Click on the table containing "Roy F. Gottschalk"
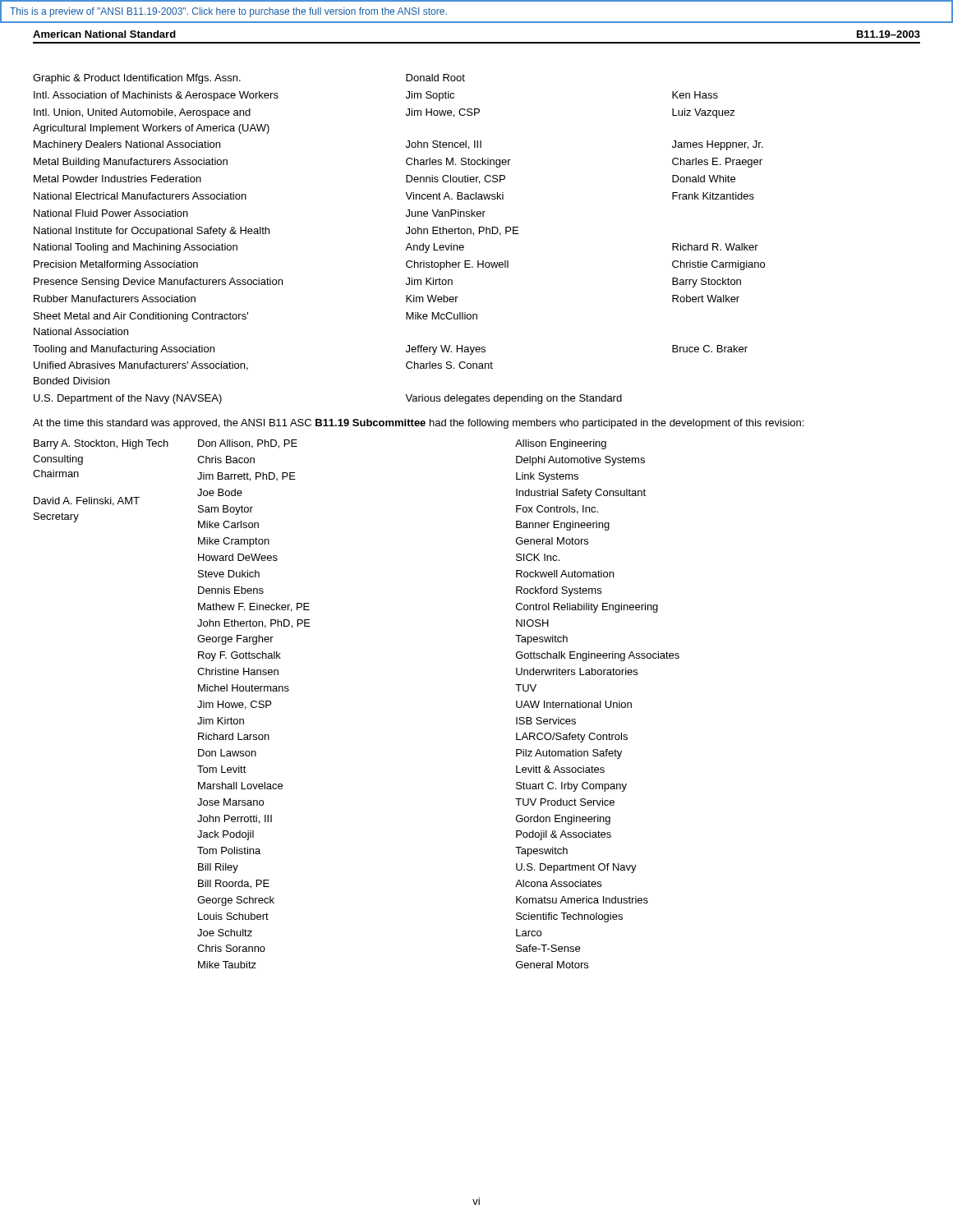953x1232 pixels. coord(559,705)
